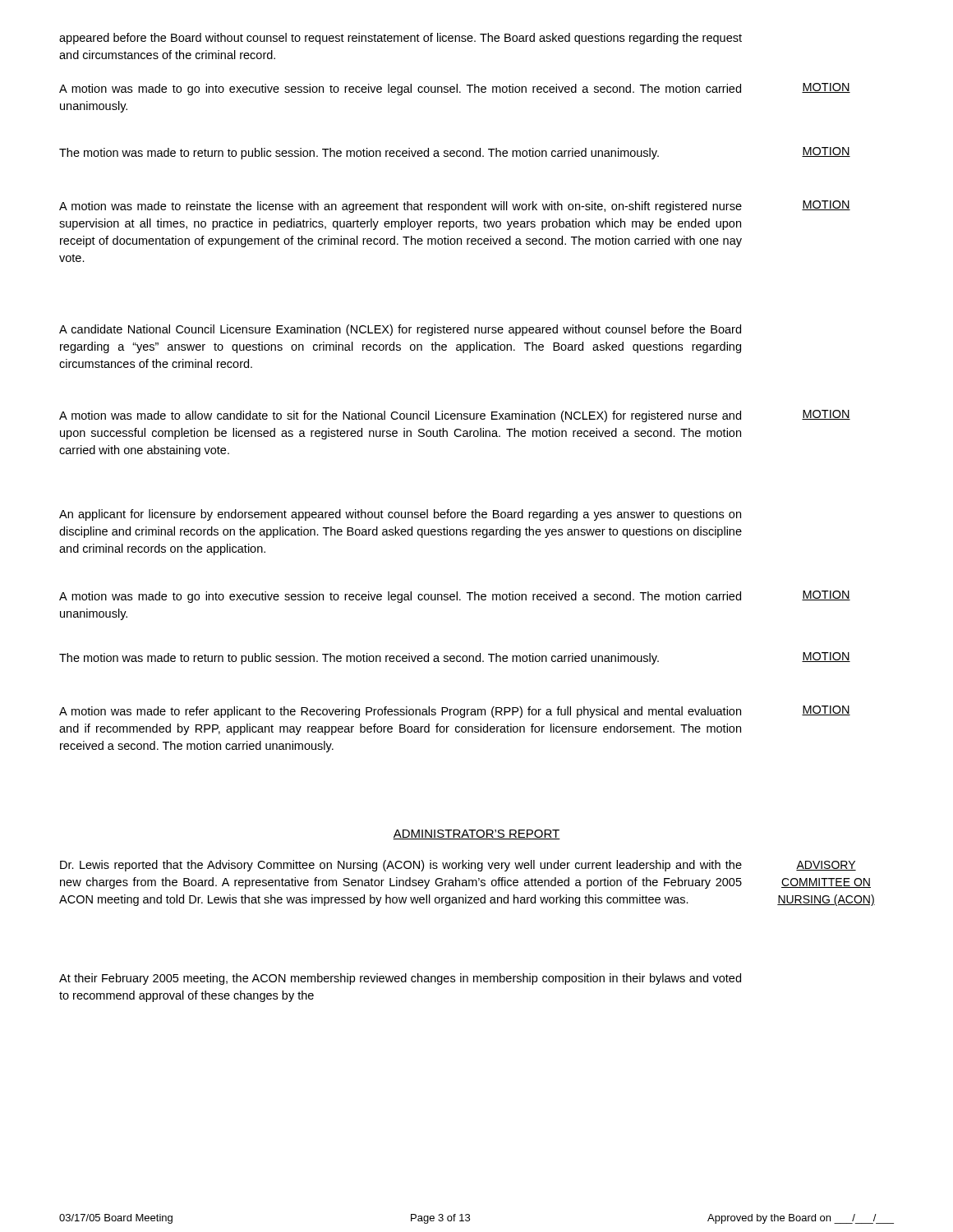Select the text block that says "A candidate National Council Licensure"
The width and height of the screenshot is (953, 1232).
coord(400,347)
